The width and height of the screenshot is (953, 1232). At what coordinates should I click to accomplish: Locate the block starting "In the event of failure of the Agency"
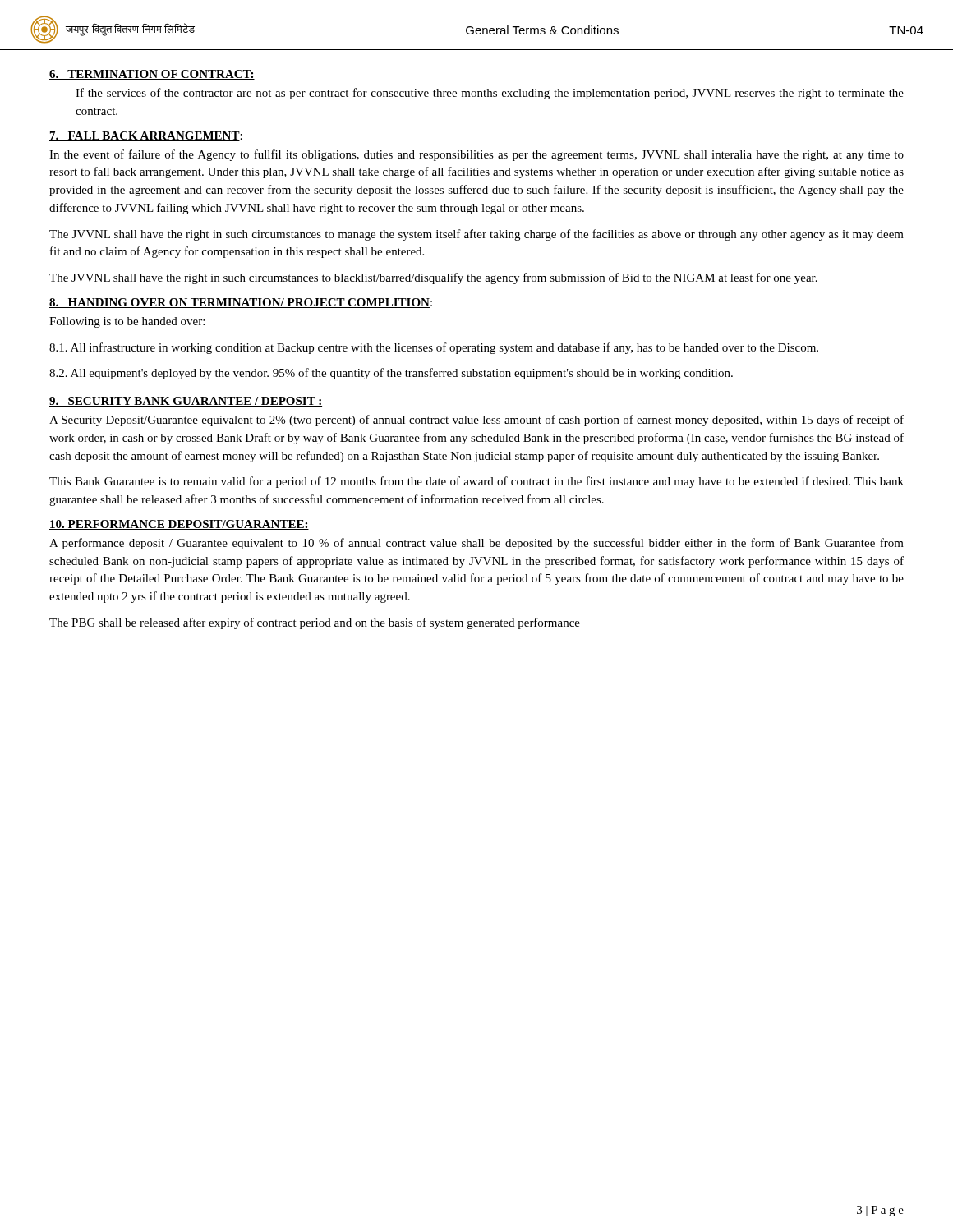point(476,181)
